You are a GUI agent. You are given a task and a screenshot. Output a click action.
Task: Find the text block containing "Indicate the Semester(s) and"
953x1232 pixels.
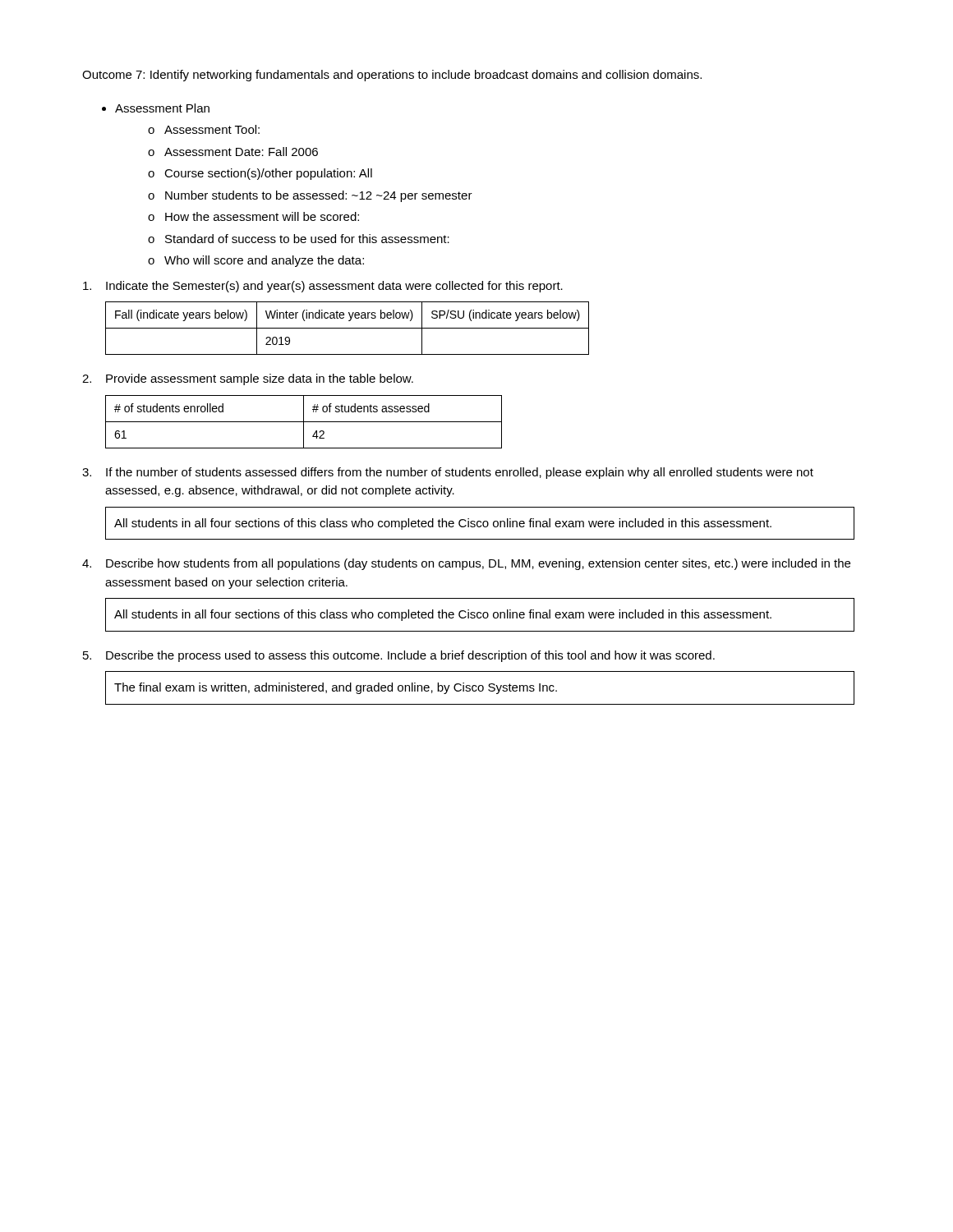click(x=480, y=316)
